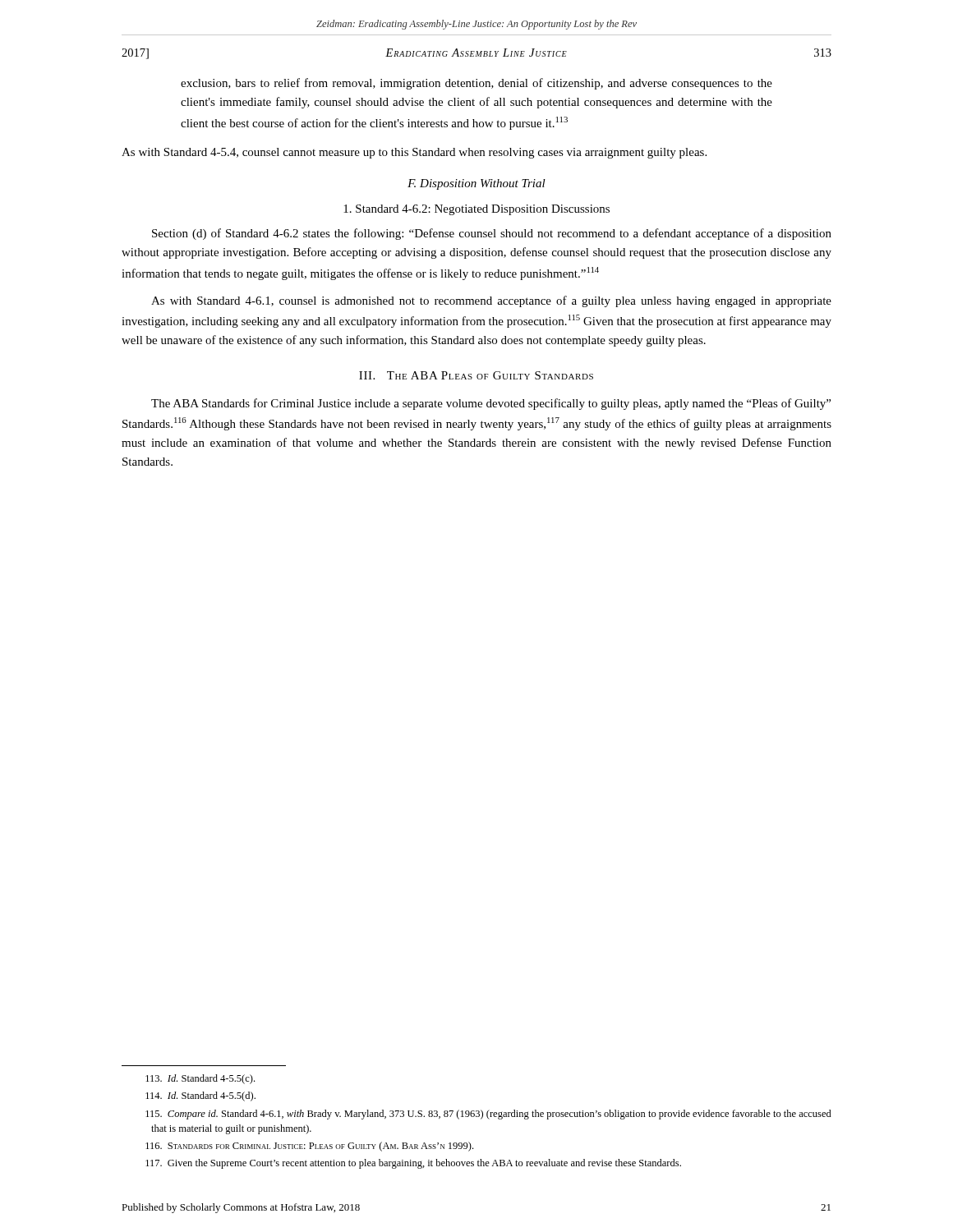Click on the element starting "Id. Standard 4-5.5(c)."
Image resolution: width=953 pixels, height=1232 pixels.
point(189,1079)
